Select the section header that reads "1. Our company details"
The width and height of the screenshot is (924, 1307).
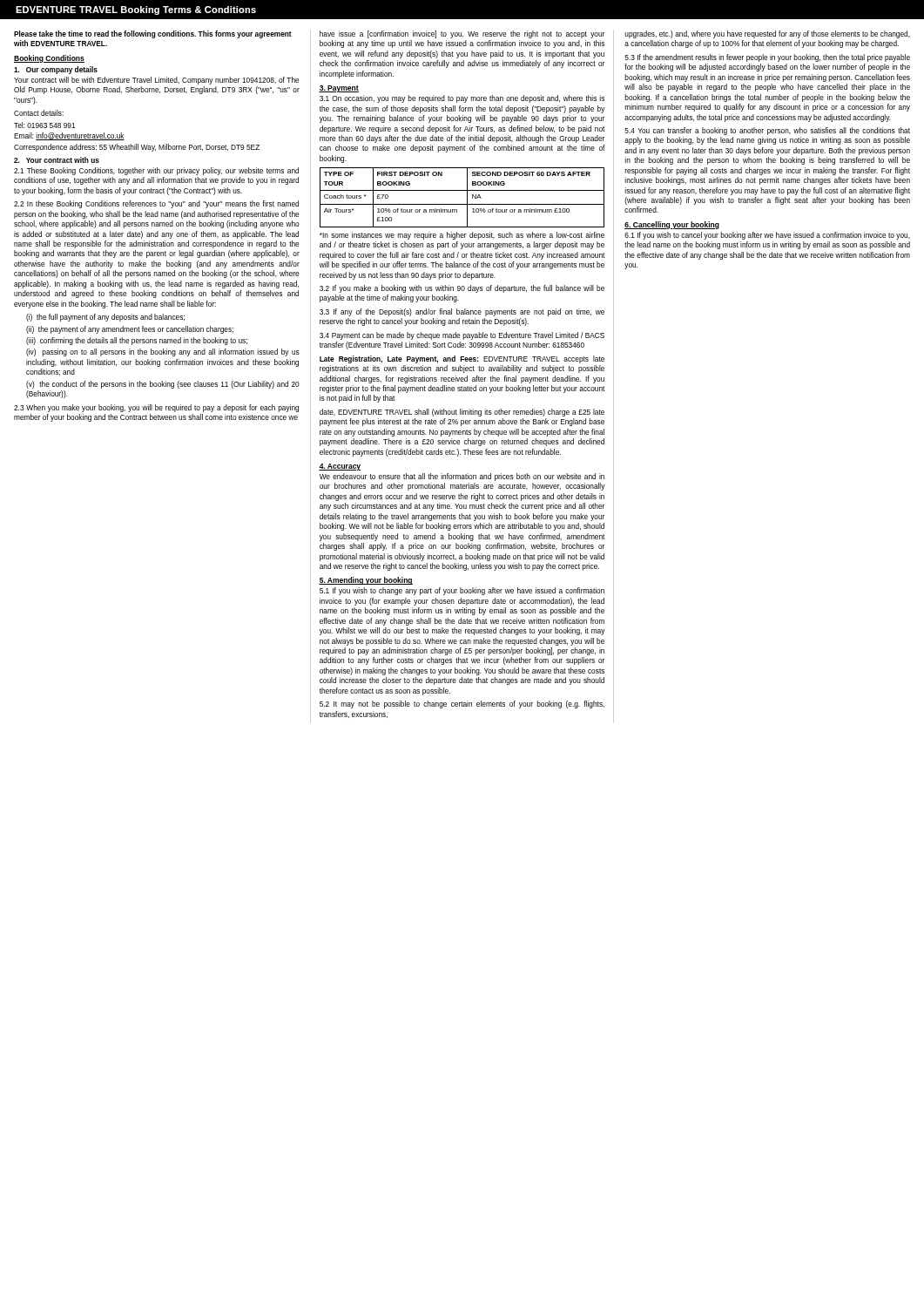click(56, 70)
